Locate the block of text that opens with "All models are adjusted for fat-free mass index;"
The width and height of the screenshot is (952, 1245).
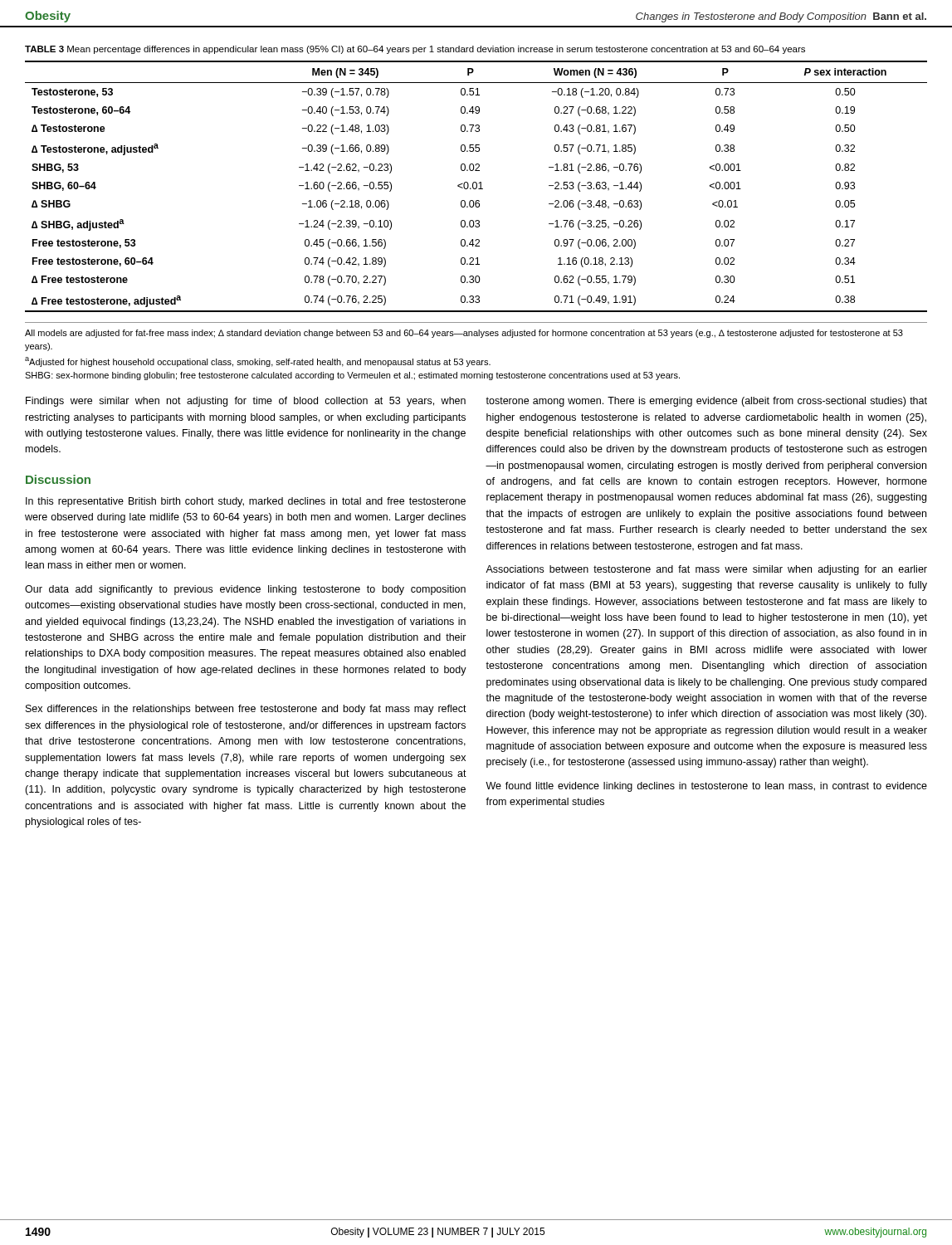[x=464, y=354]
